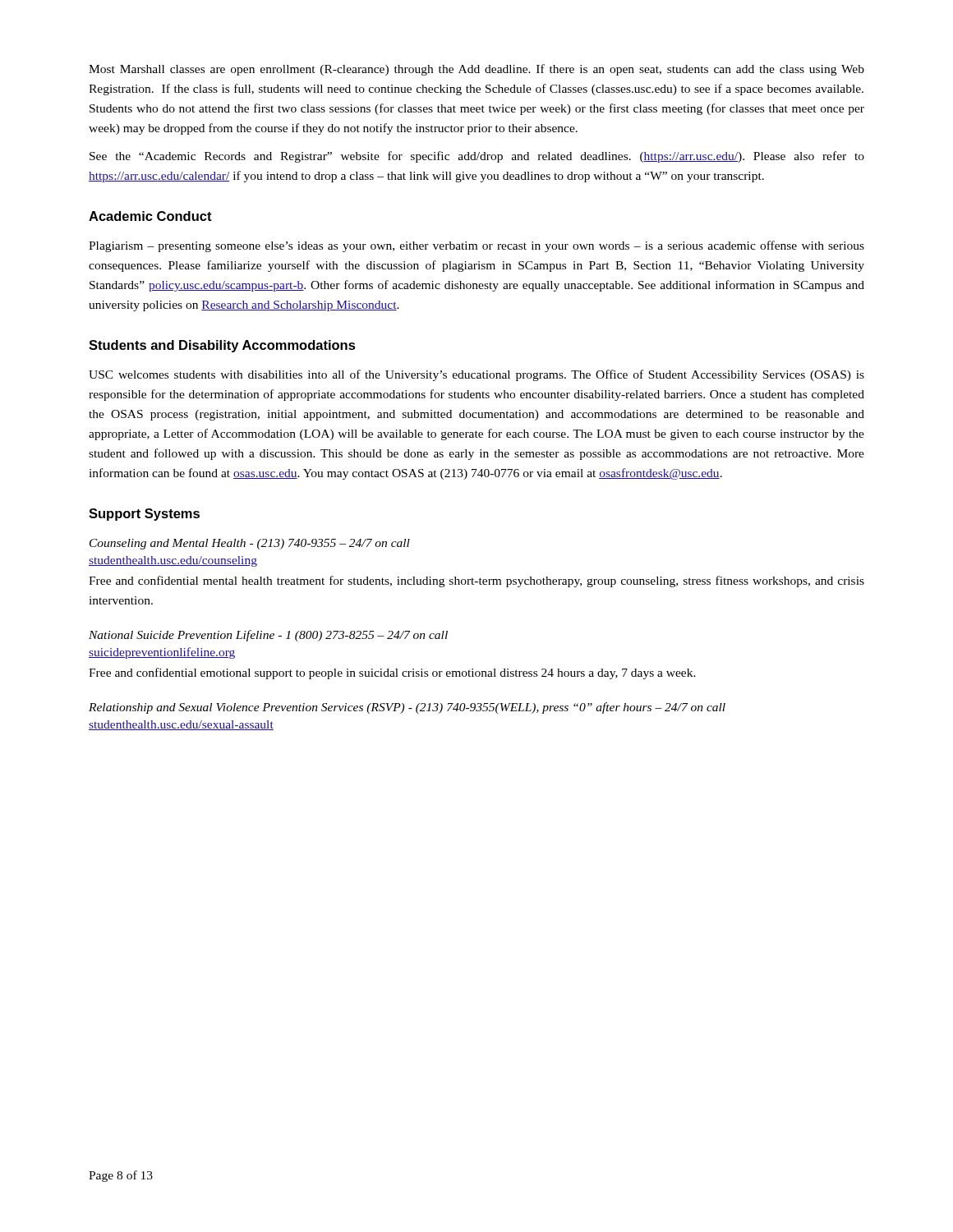The height and width of the screenshot is (1232, 953).
Task: Find "Support Systems" on this page
Action: [144, 513]
